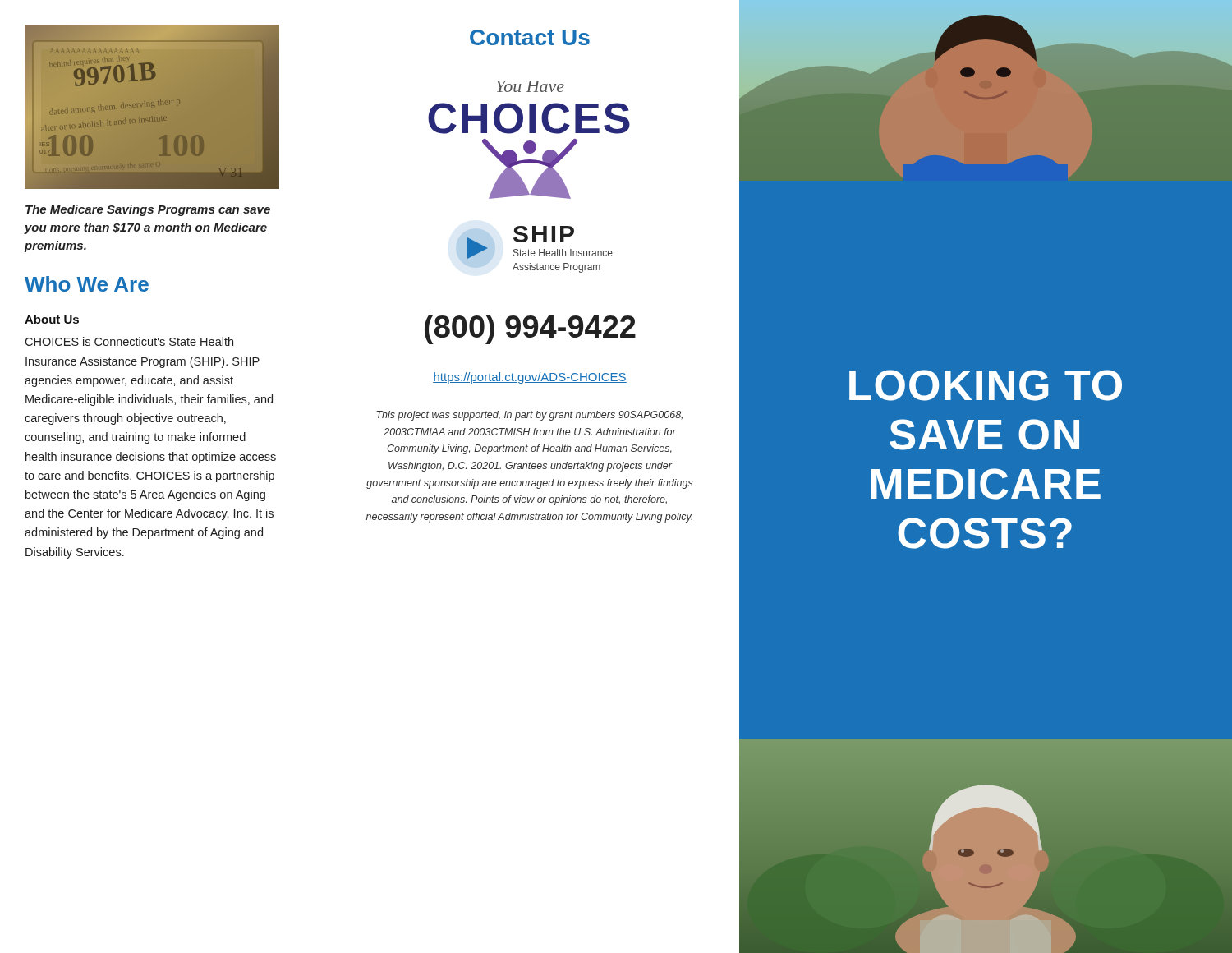Locate the text block that reads "The Medicare Savings Programs"
Viewport: 1232px width, 953px height.
coord(148,227)
